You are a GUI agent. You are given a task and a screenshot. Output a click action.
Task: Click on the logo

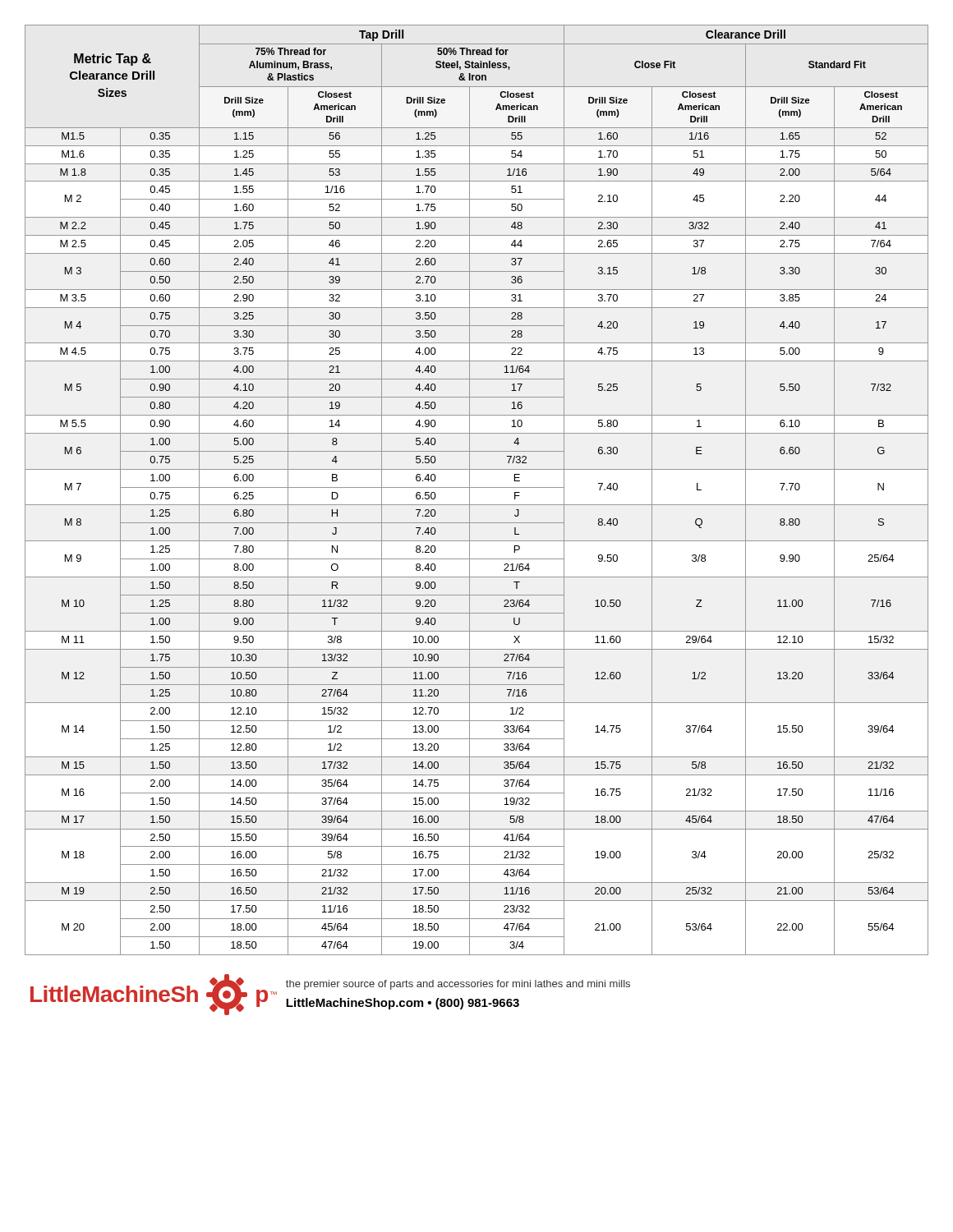click(153, 994)
